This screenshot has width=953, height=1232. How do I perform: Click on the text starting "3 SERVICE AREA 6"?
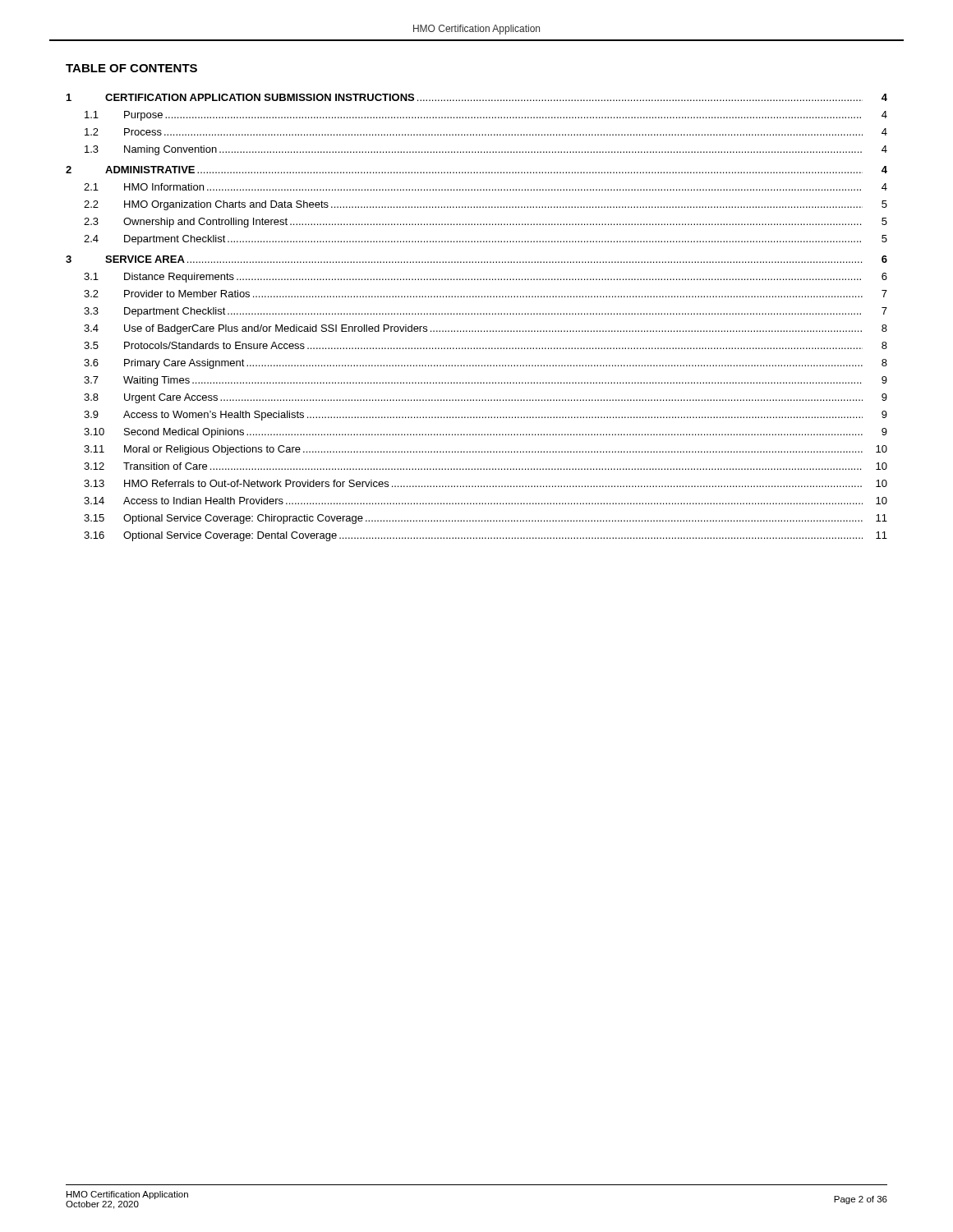click(x=476, y=259)
